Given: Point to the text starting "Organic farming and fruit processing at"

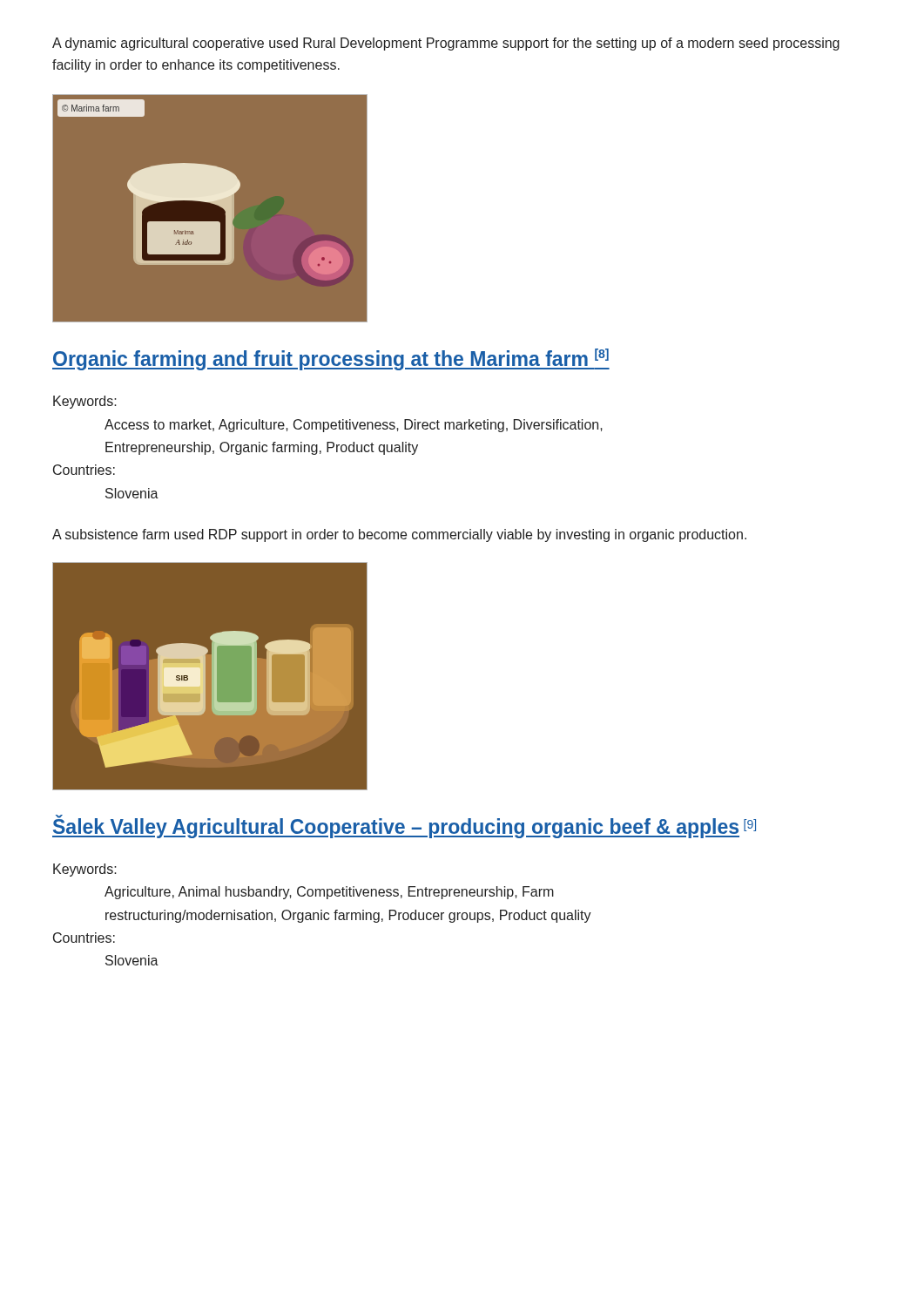Looking at the screenshot, I should click(331, 359).
